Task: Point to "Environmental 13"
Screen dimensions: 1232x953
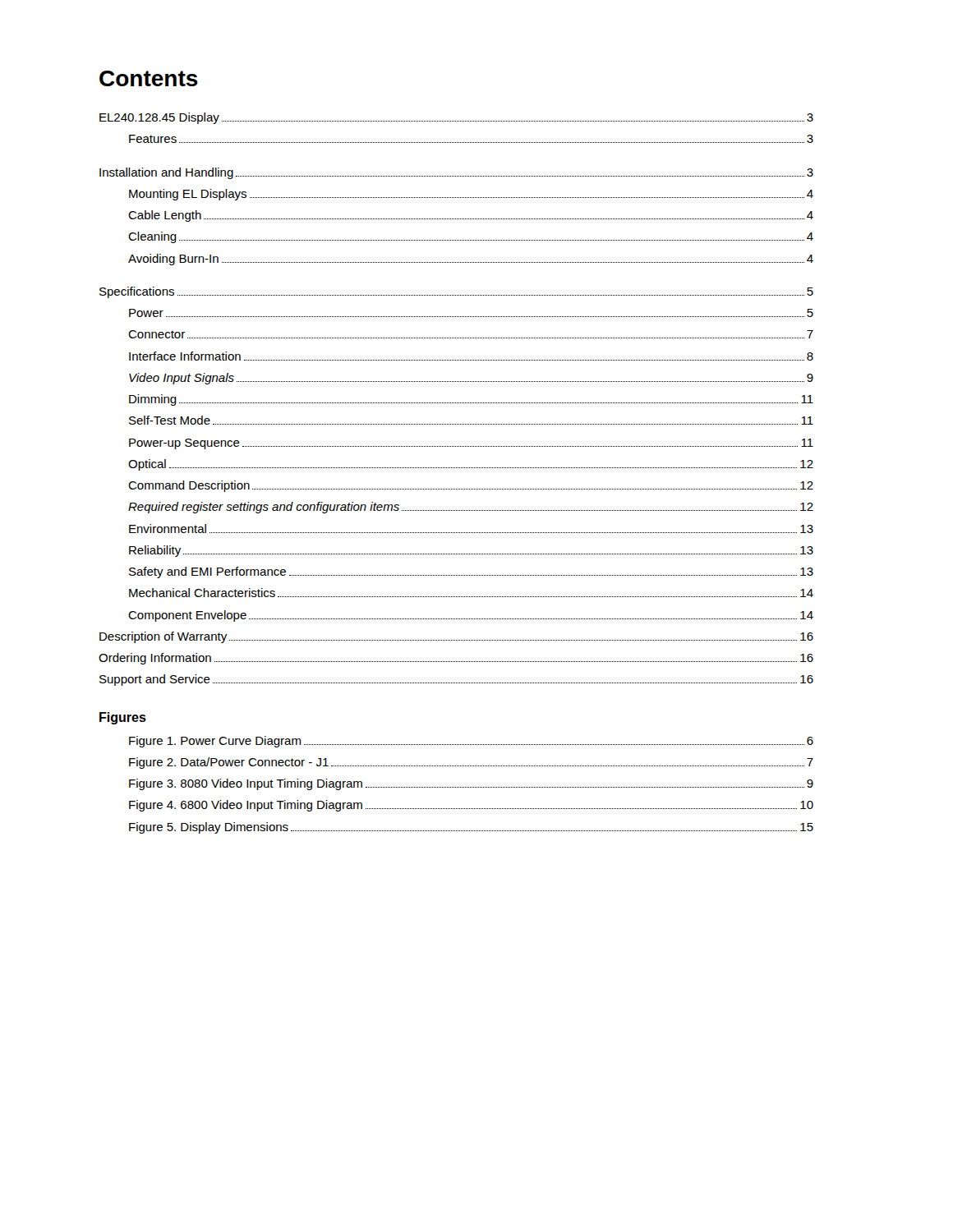Action: coord(456,529)
